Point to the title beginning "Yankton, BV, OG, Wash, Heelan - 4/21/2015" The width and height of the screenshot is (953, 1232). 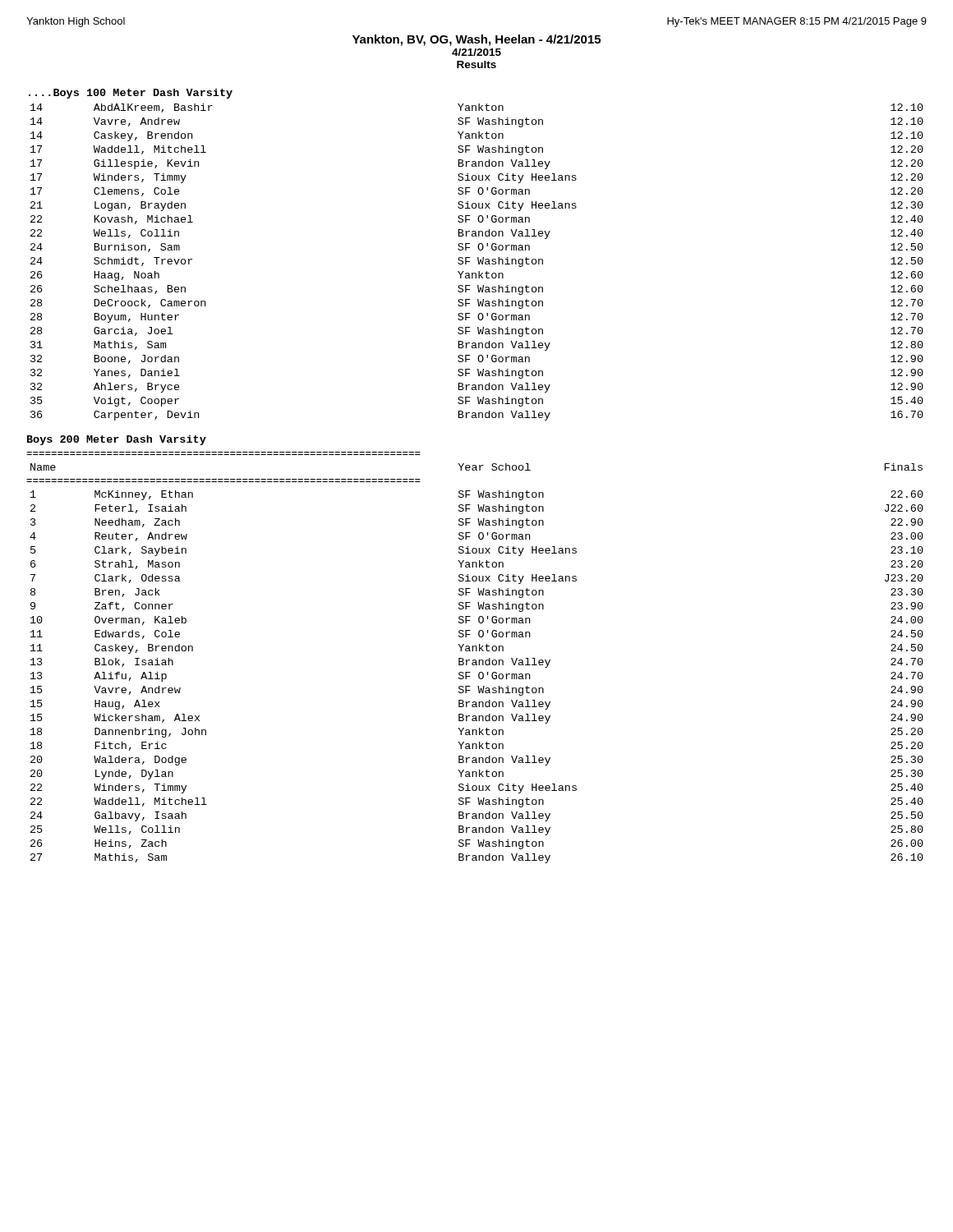tap(476, 51)
